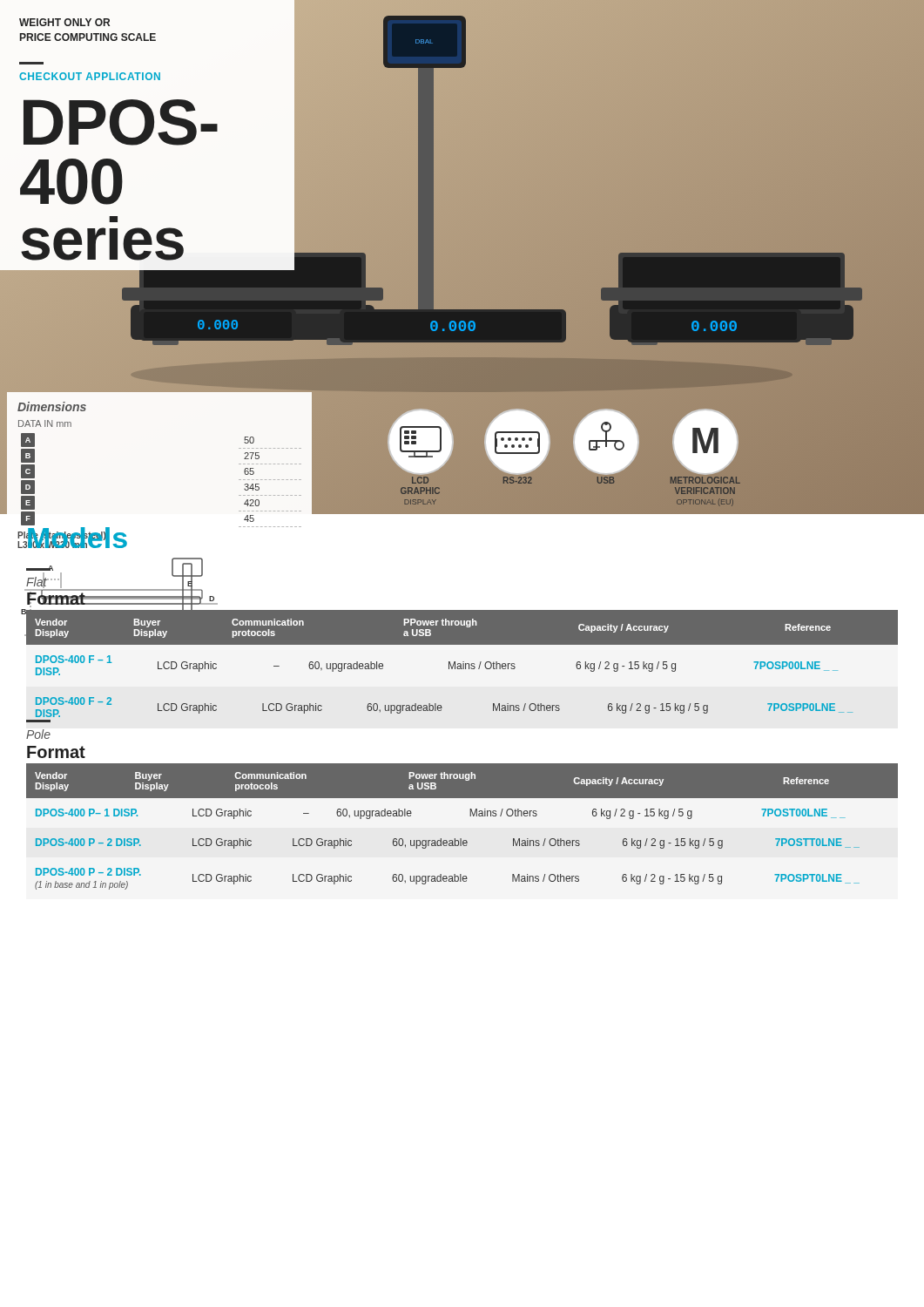Find the table that mentions "7POST00LNE _ _"
The image size is (924, 1307).
pyautogui.click(x=462, y=831)
